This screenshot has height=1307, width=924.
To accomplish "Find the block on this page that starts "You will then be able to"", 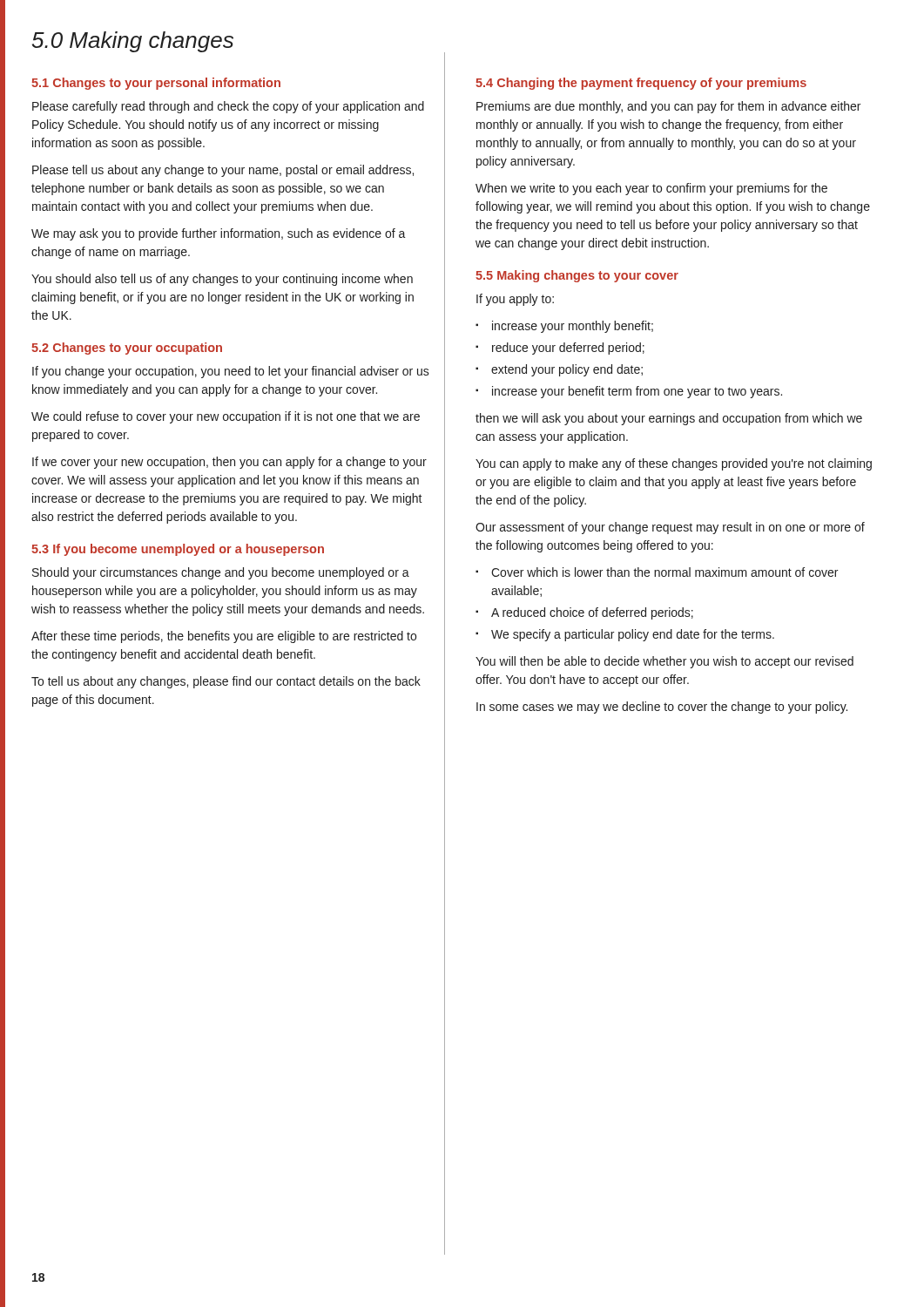I will [665, 671].
